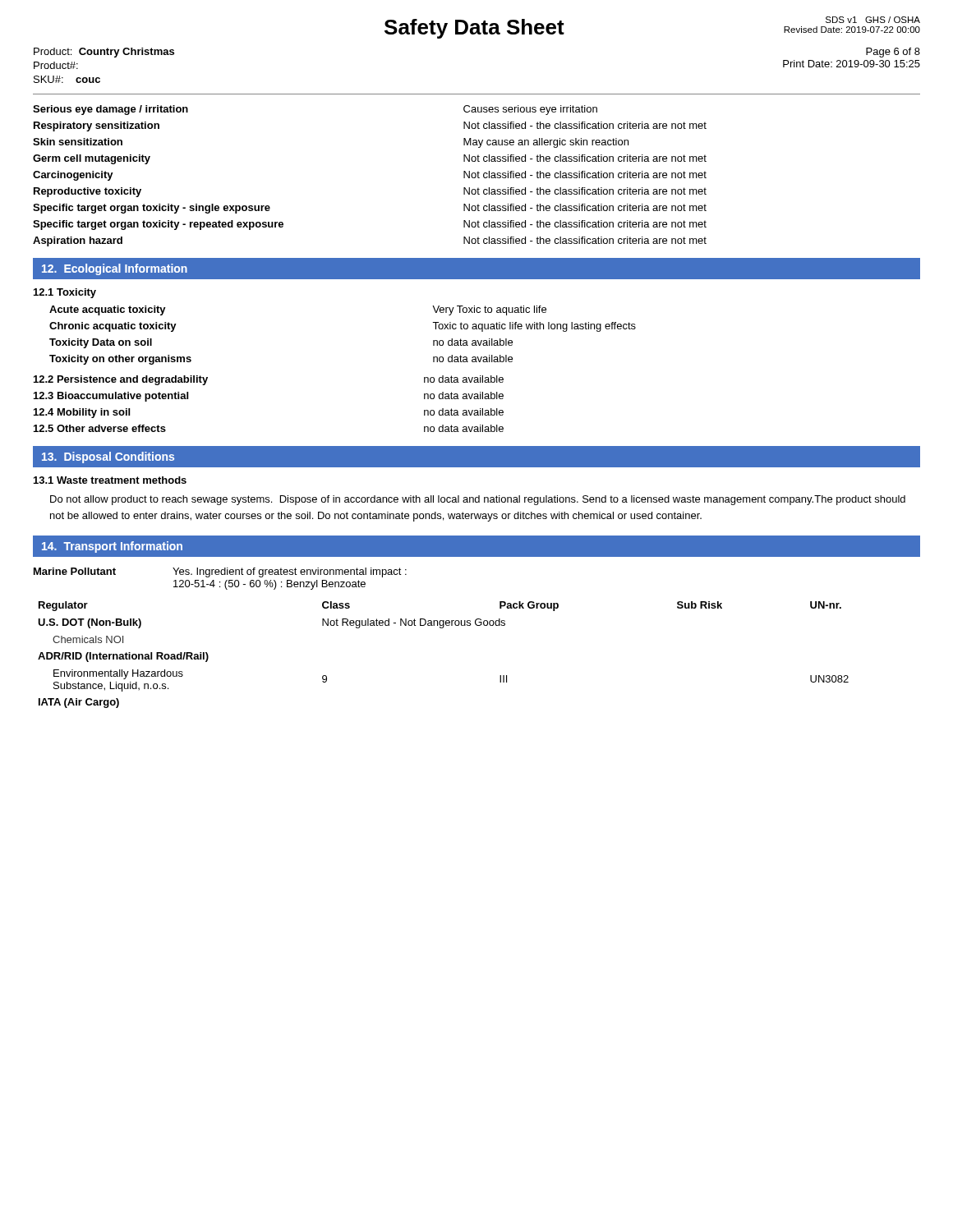953x1232 pixels.
Task: Find the table that mentions "2 Persistence and"
Action: coord(476,404)
